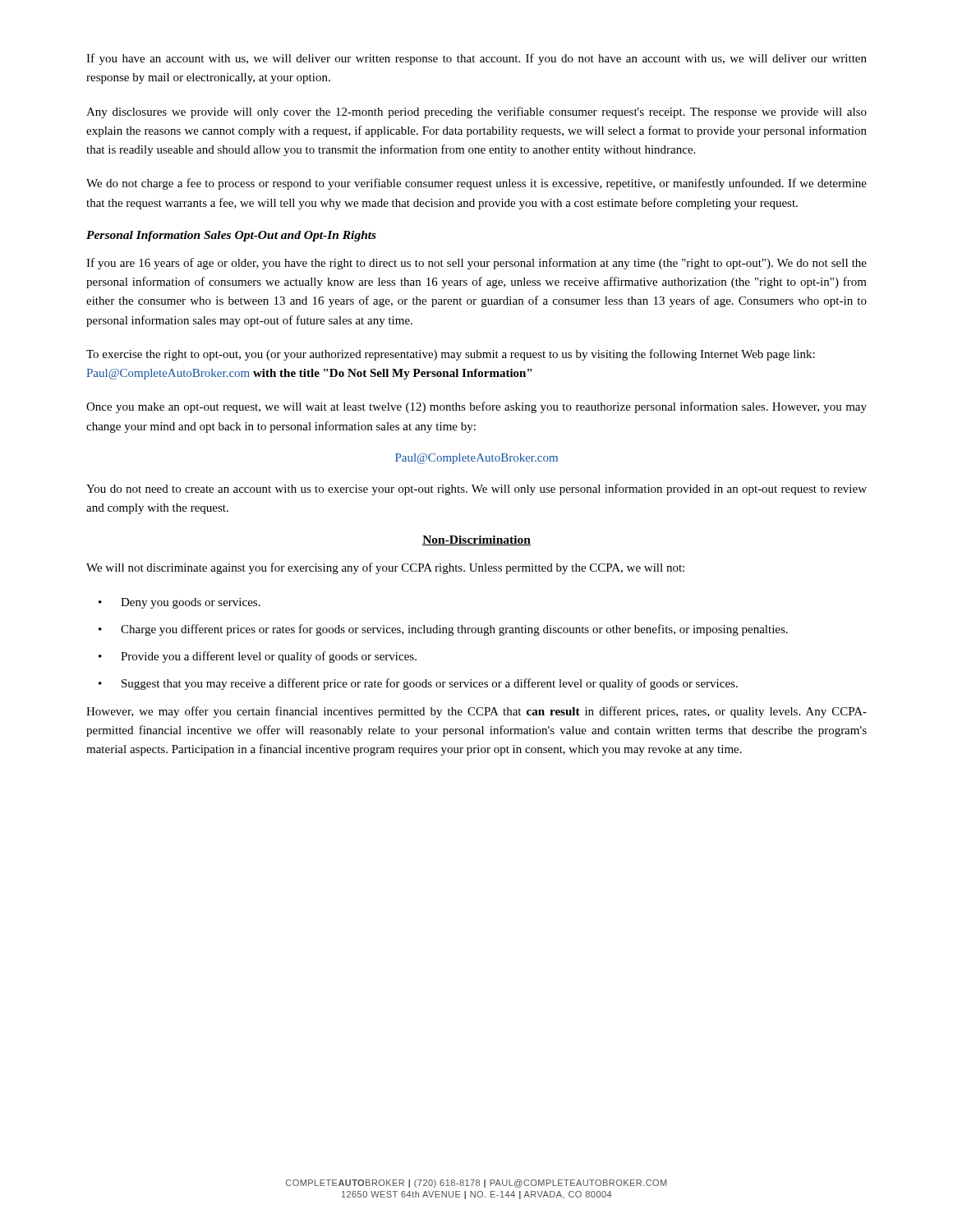Click the passage that begins "Once you make an"
The width and height of the screenshot is (953, 1232).
(476, 416)
